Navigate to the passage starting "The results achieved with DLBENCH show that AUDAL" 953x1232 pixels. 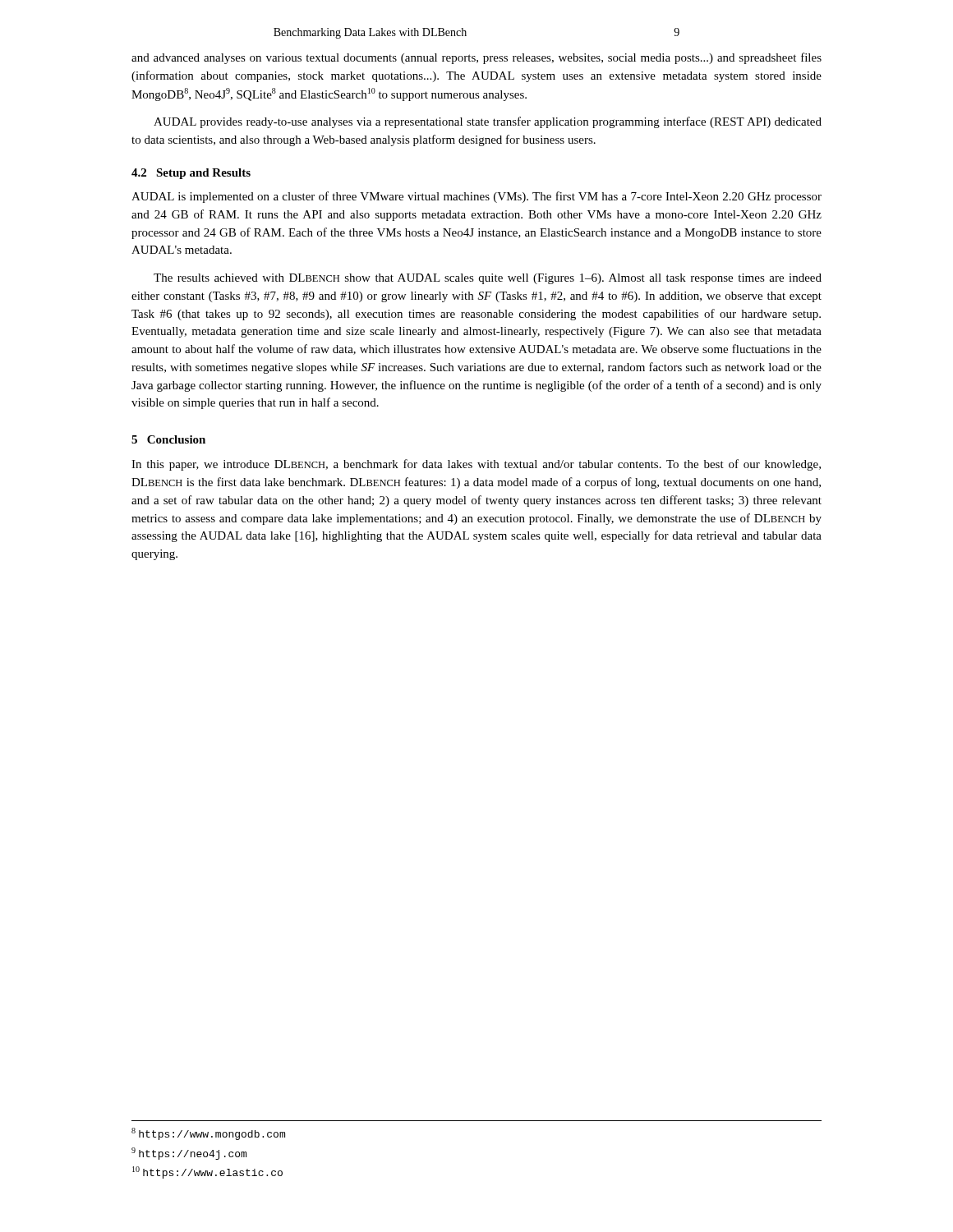point(476,341)
